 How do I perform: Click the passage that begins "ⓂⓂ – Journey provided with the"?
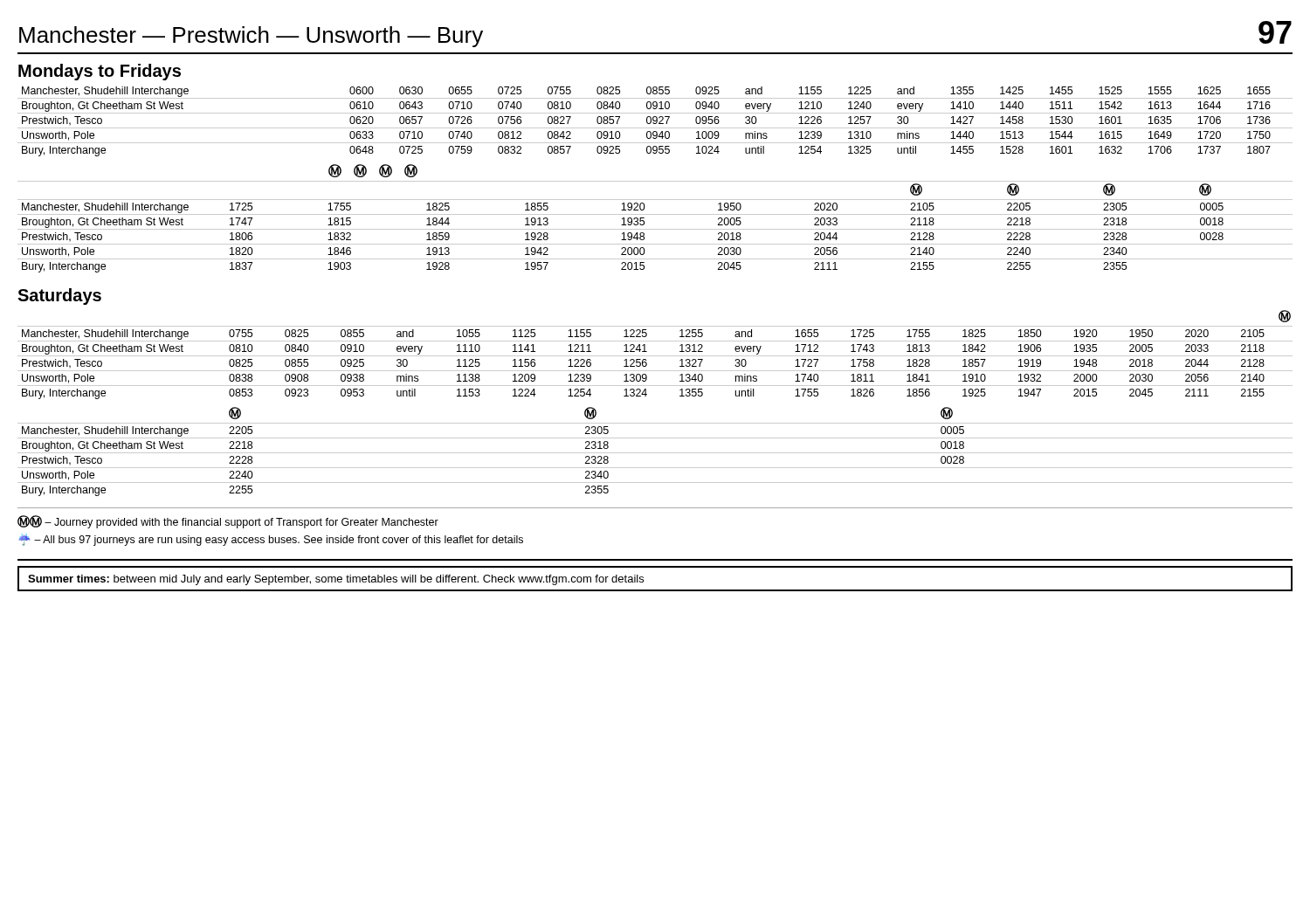click(x=228, y=521)
